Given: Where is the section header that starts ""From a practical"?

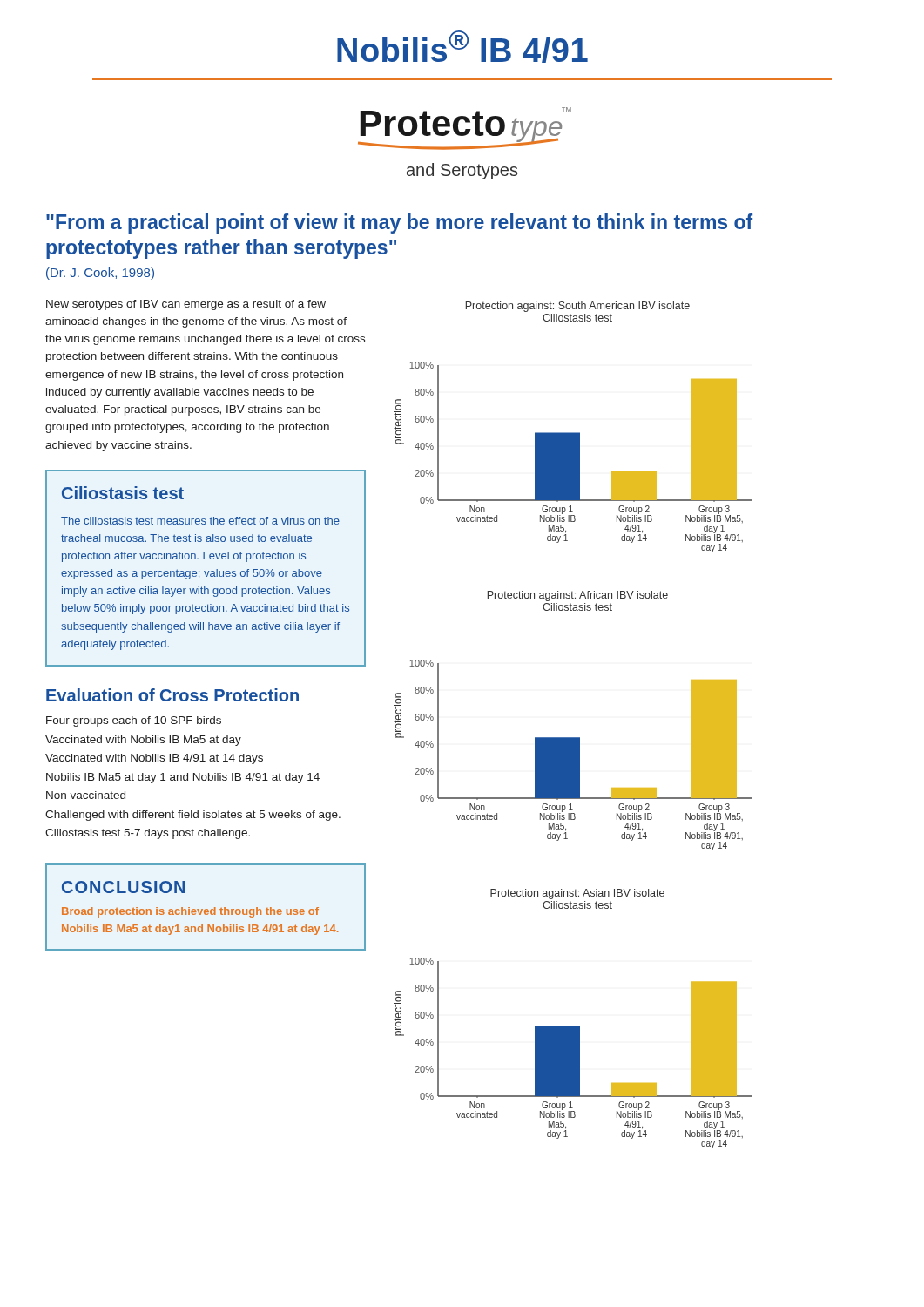Looking at the screenshot, I should (x=462, y=235).
